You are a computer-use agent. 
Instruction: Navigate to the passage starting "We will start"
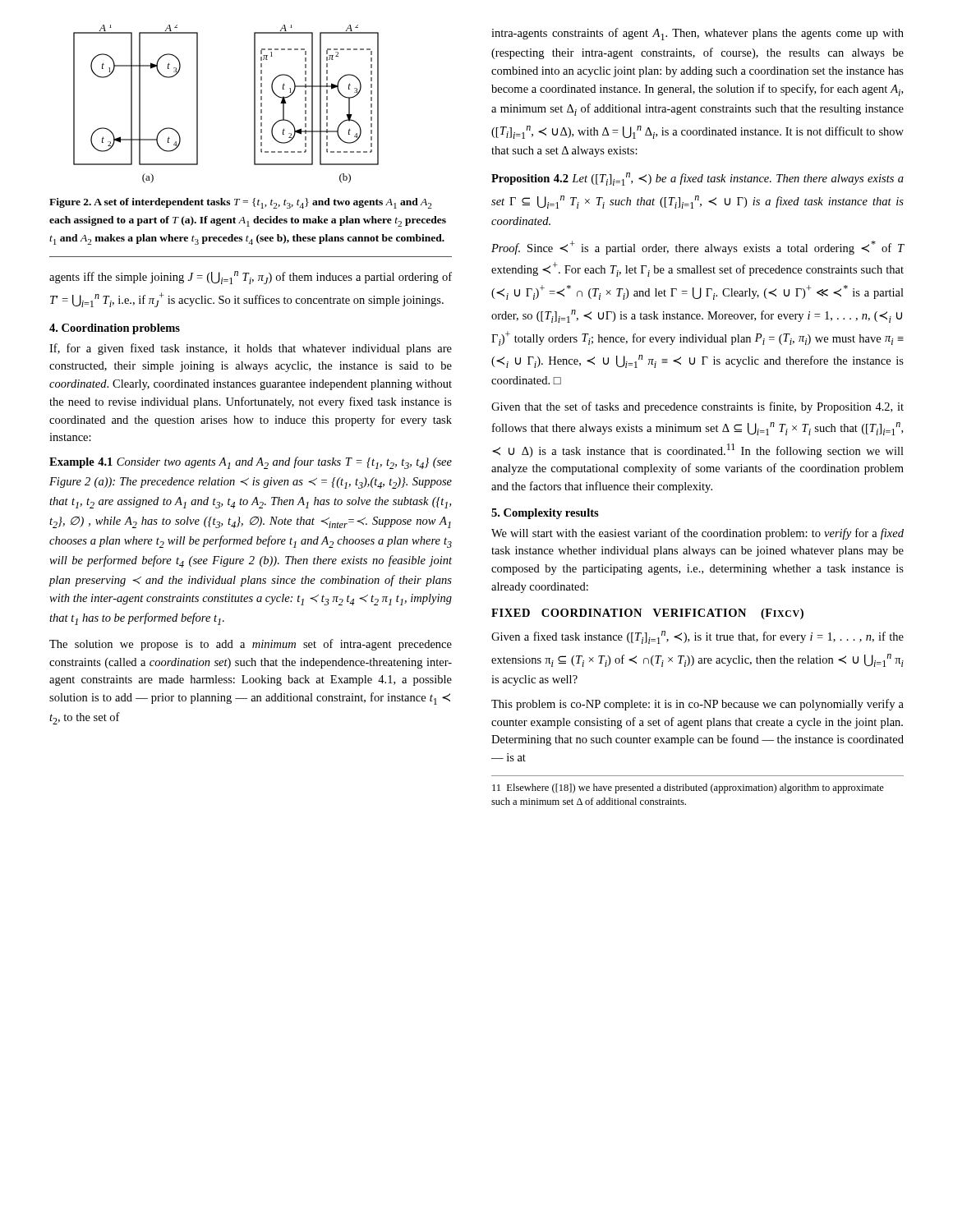698,560
